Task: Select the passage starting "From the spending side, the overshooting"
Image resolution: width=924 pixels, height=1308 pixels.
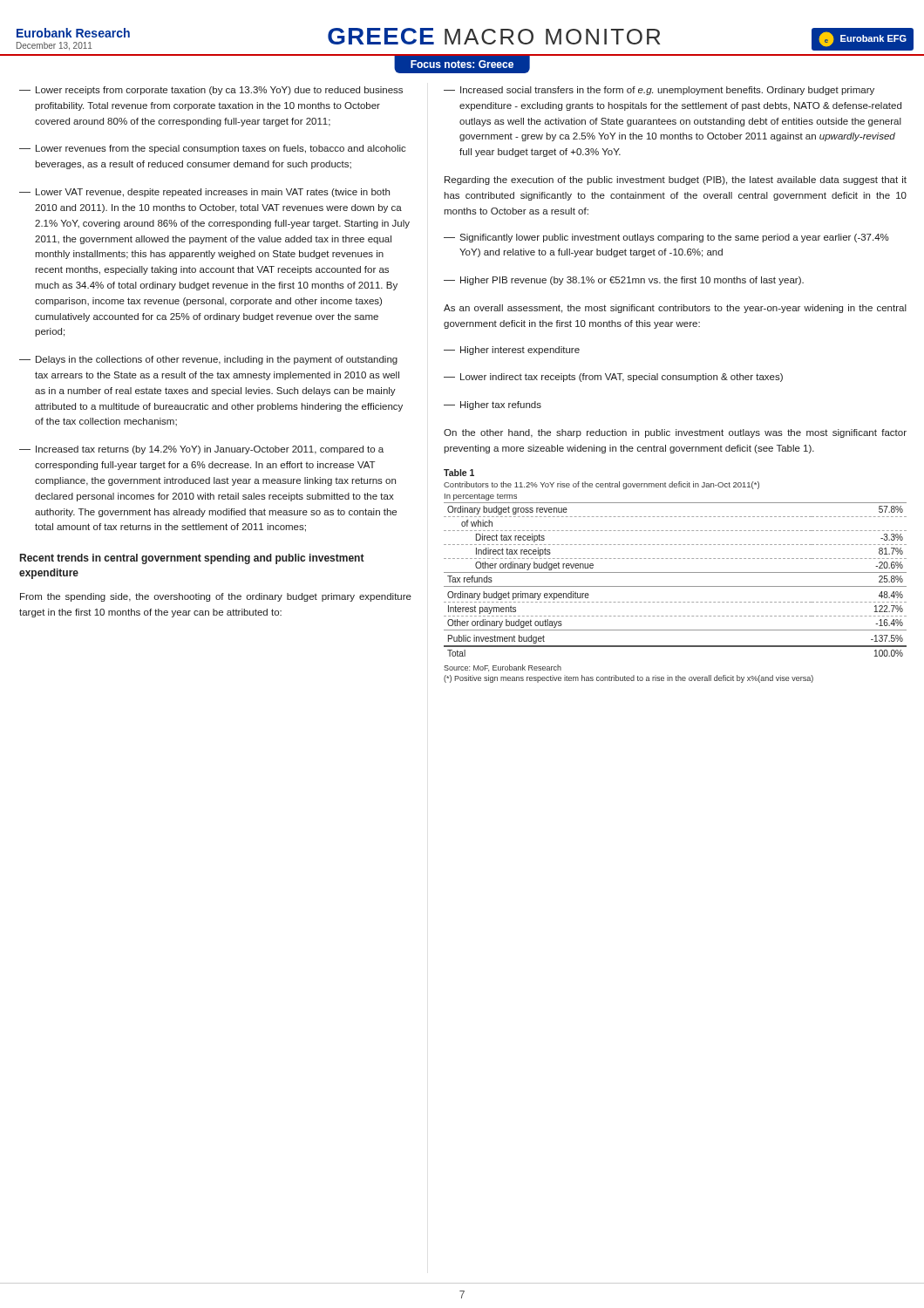Action: [x=215, y=604]
